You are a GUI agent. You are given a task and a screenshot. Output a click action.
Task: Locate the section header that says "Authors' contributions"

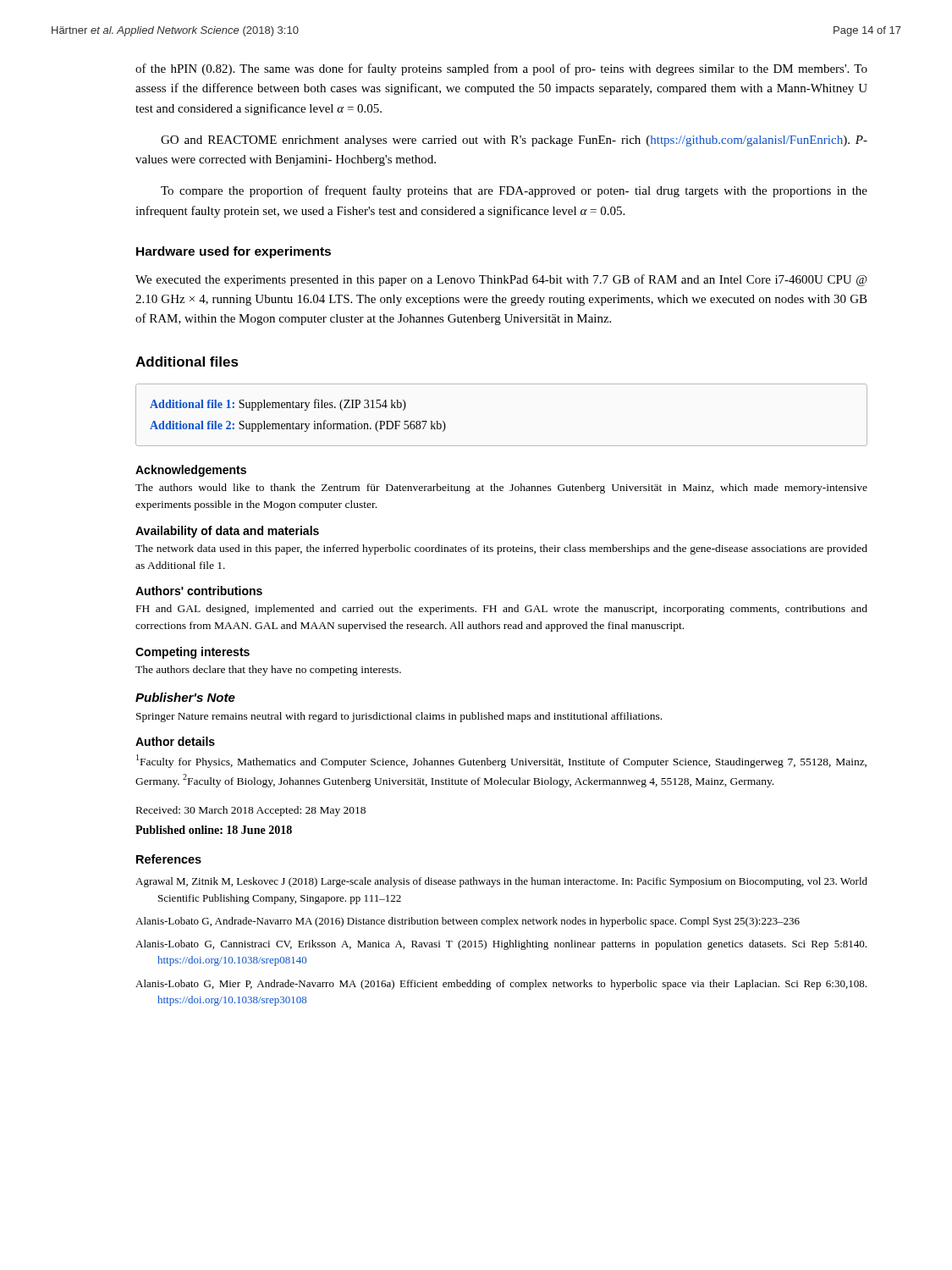[199, 591]
